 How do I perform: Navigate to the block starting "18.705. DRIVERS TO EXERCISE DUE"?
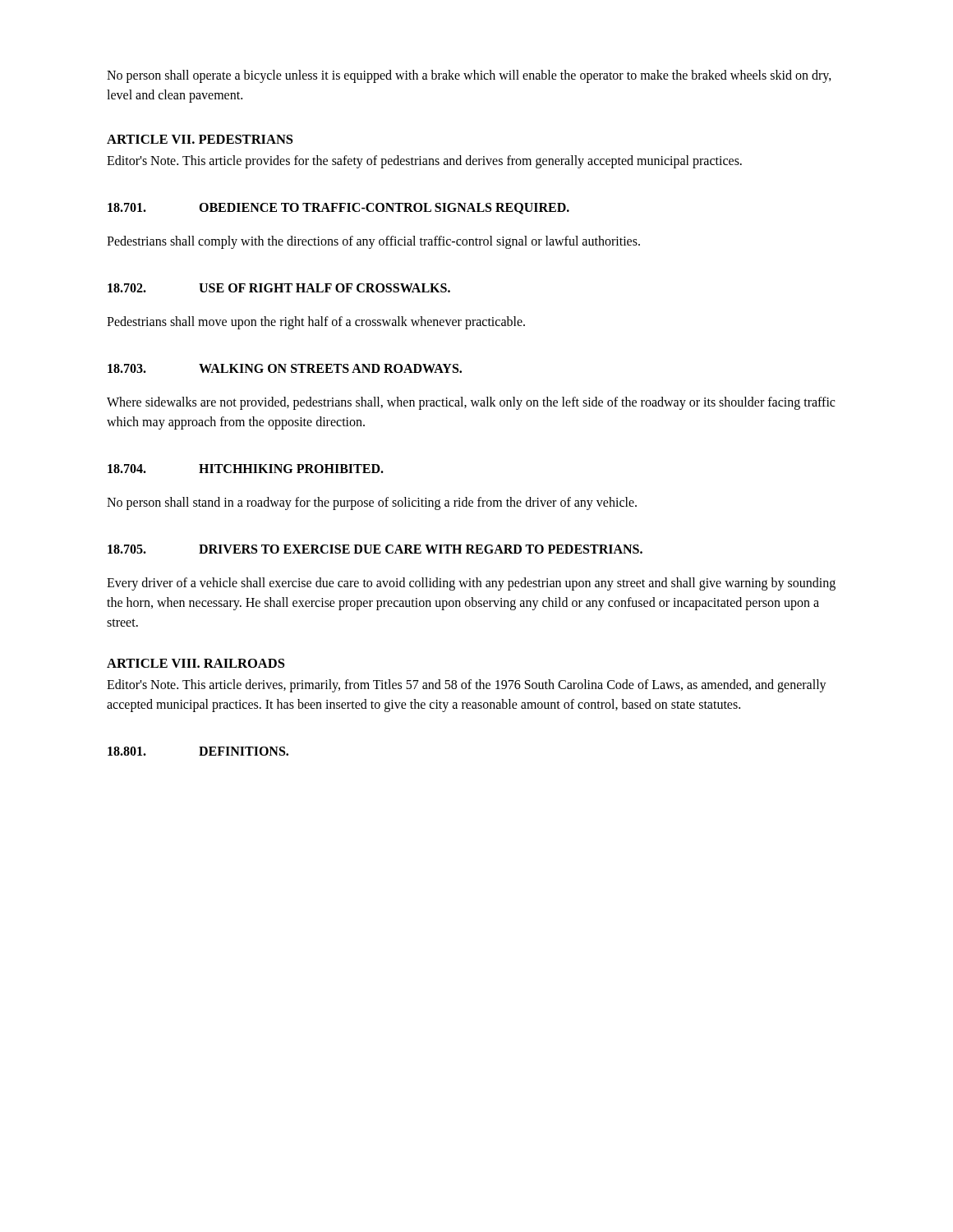pyautogui.click(x=375, y=549)
